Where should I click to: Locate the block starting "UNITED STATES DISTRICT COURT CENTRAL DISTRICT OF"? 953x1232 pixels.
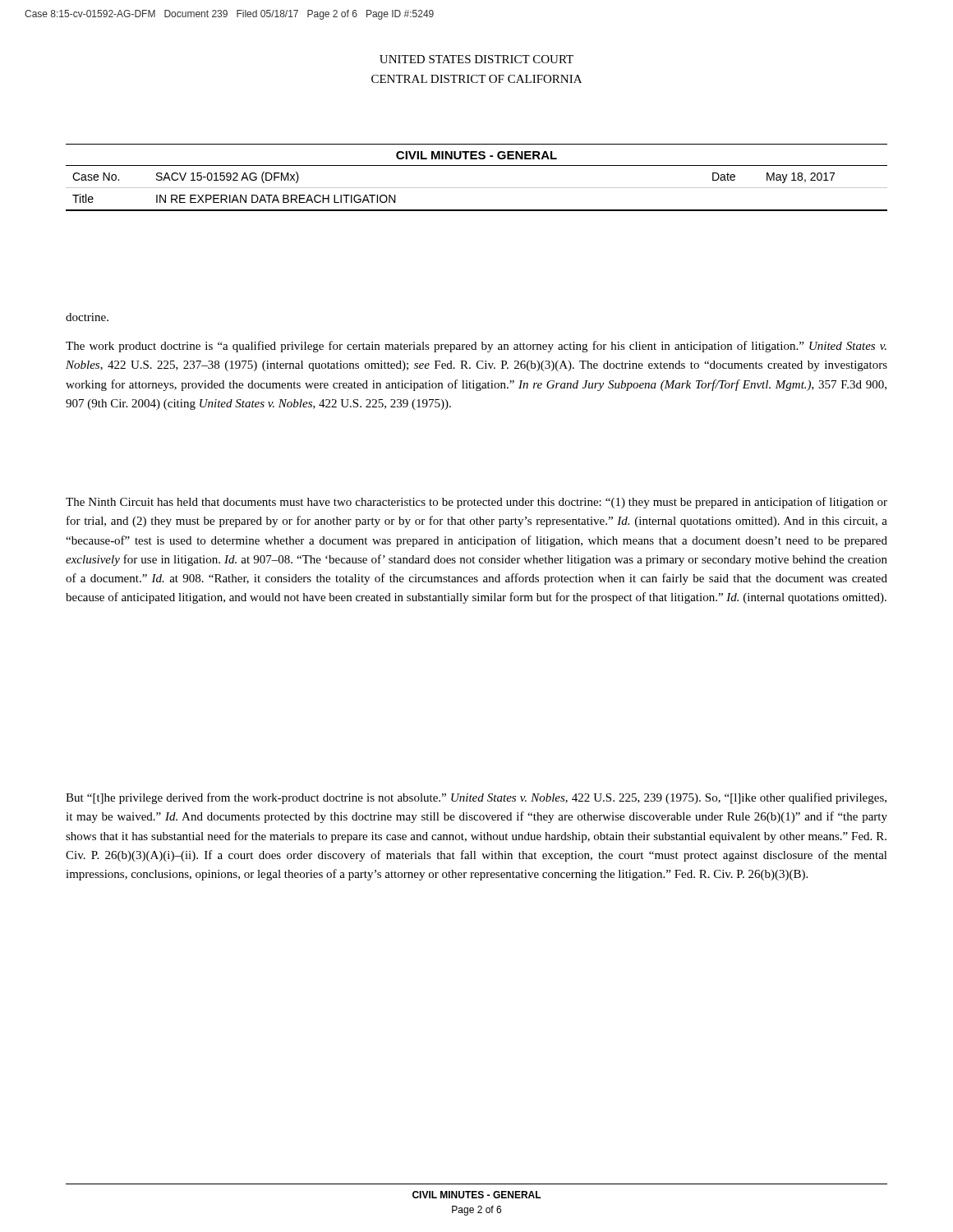(x=476, y=69)
